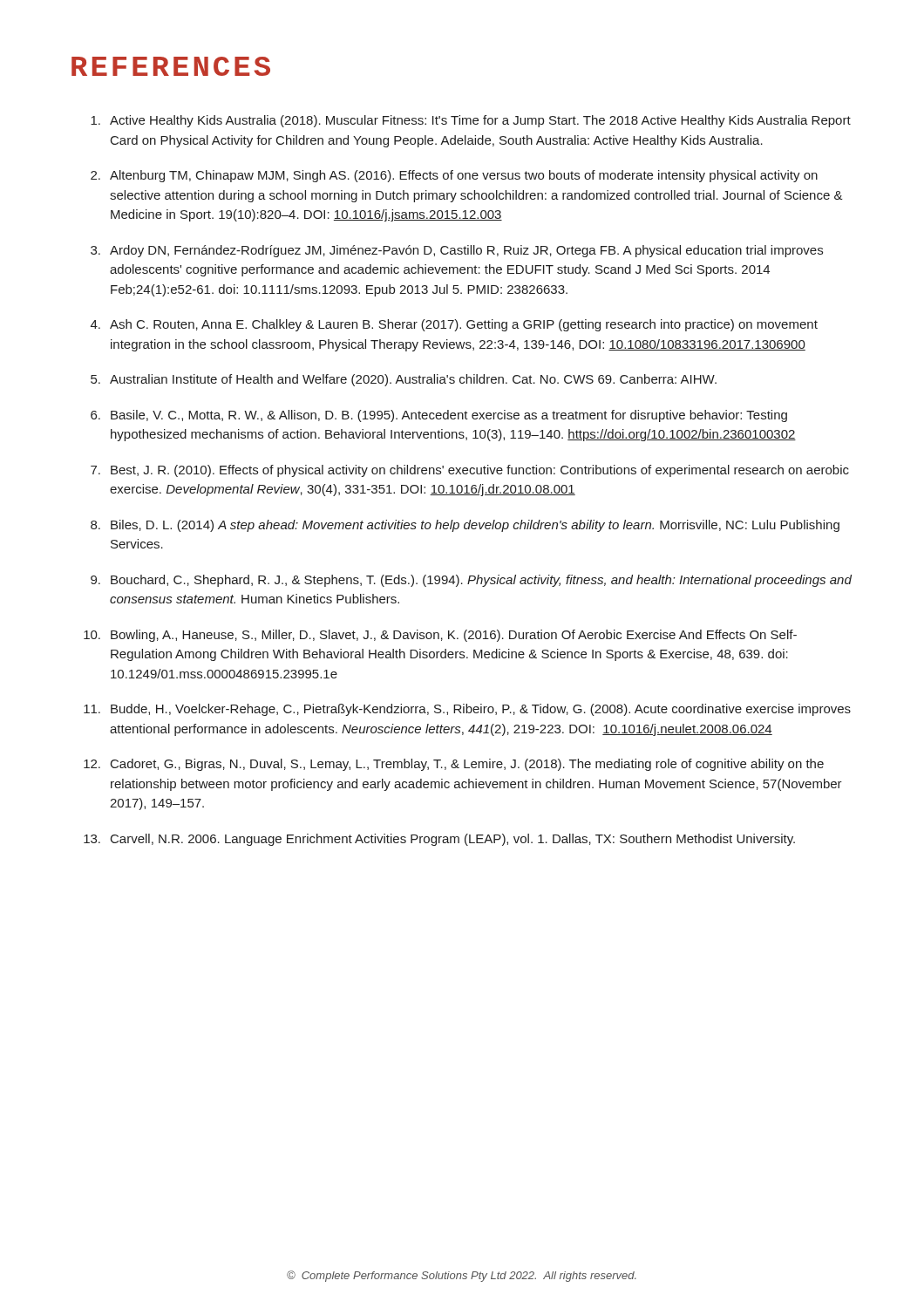Screen dimensions: 1308x924
Task: Navigate to the block starting "6. Basile, V. C., Motta,"
Action: pos(462,425)
